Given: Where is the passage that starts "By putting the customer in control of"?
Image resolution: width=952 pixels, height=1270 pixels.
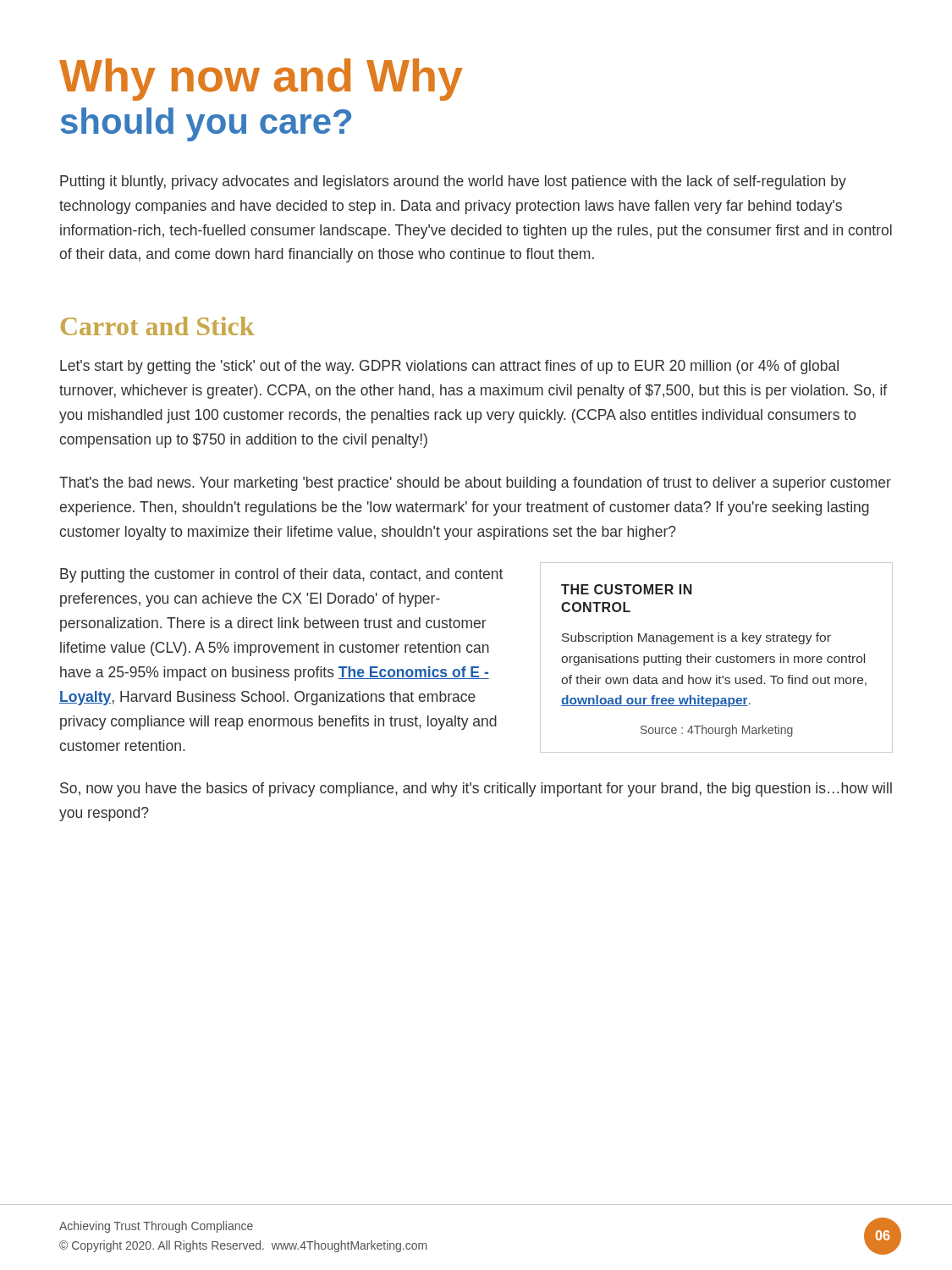Looking at the screenshot, I should pyautogui.click(x=281, y=660).
